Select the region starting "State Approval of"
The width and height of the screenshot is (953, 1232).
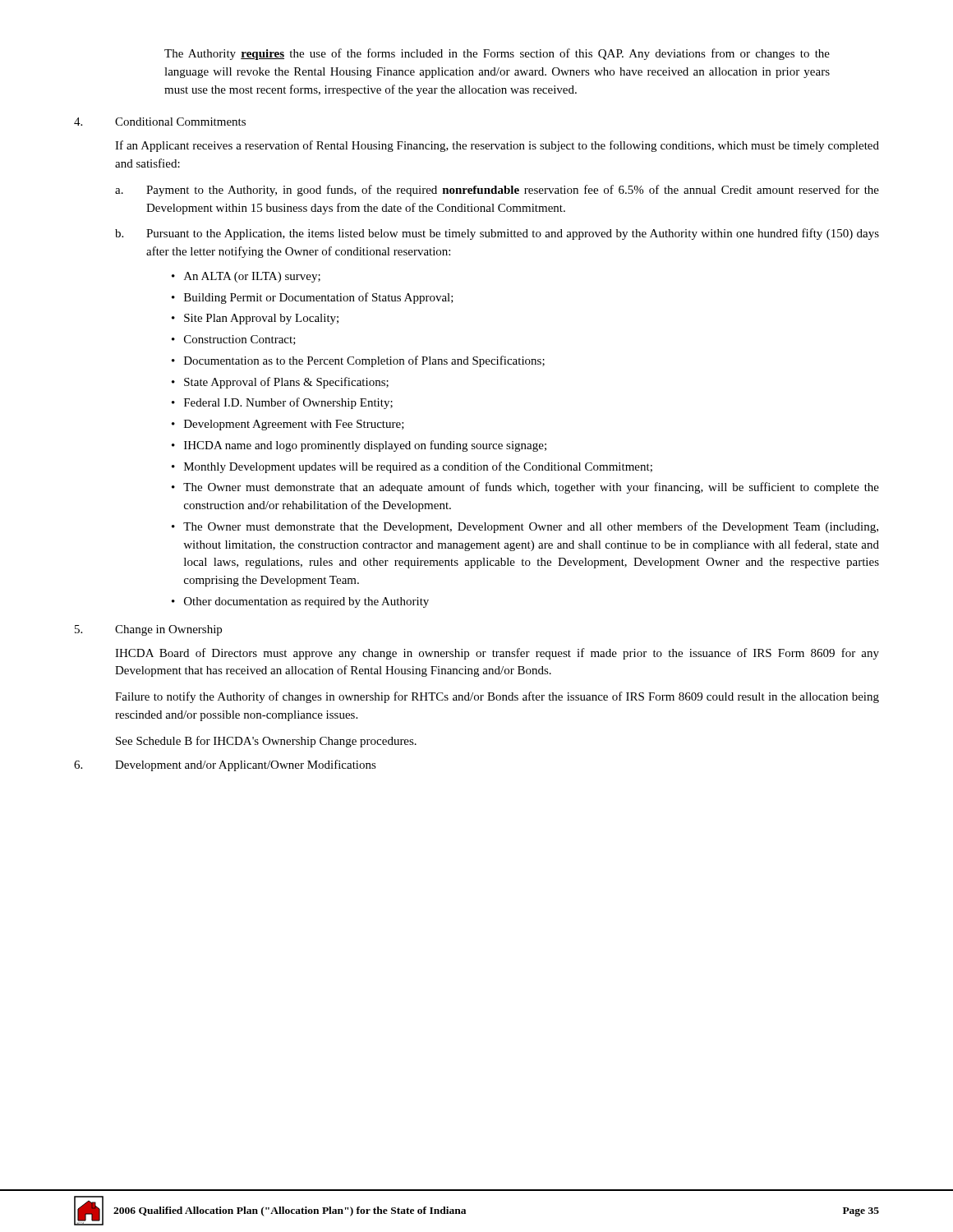286,381
